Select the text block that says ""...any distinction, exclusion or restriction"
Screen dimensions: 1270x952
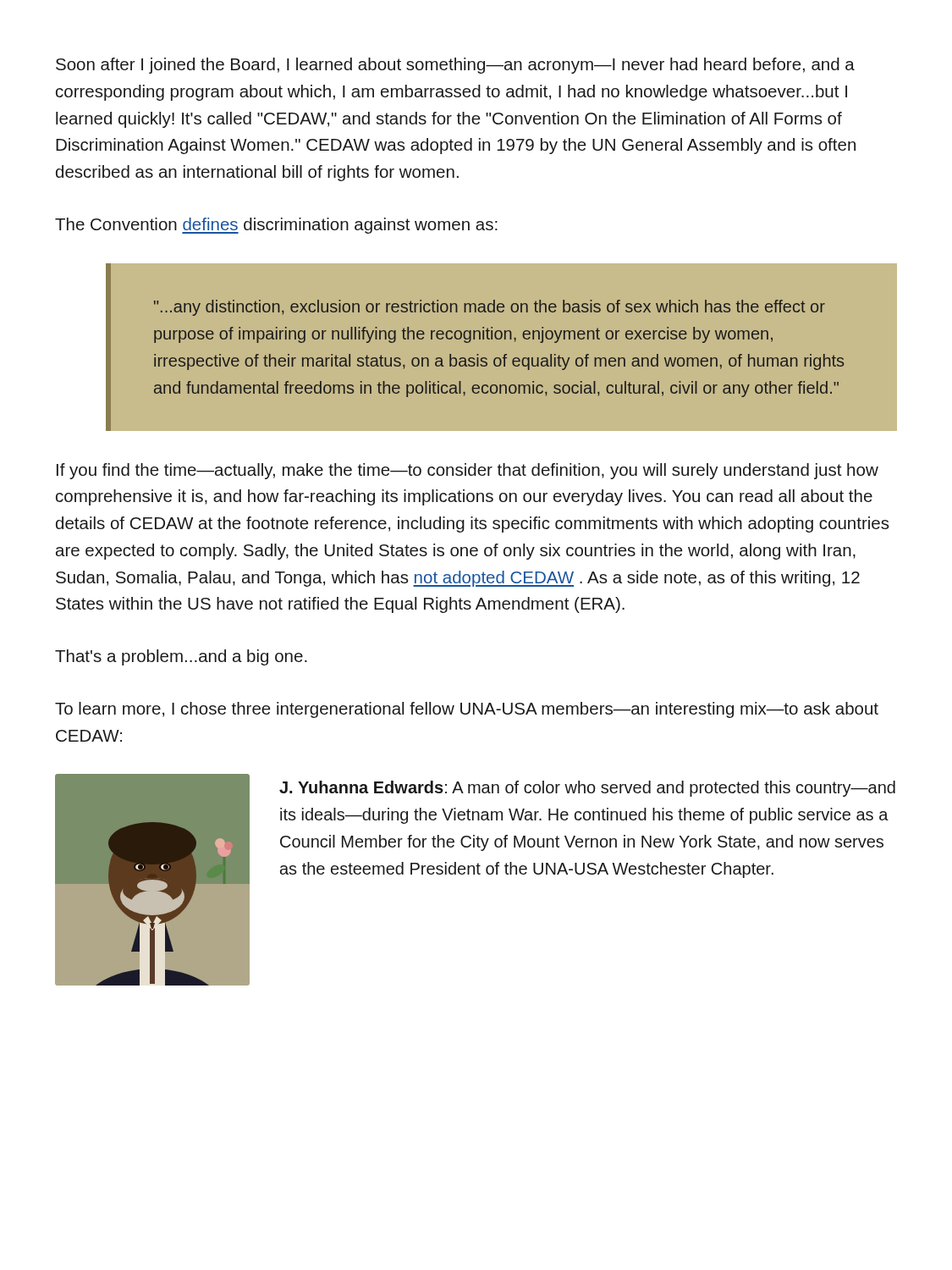[499, 347]
